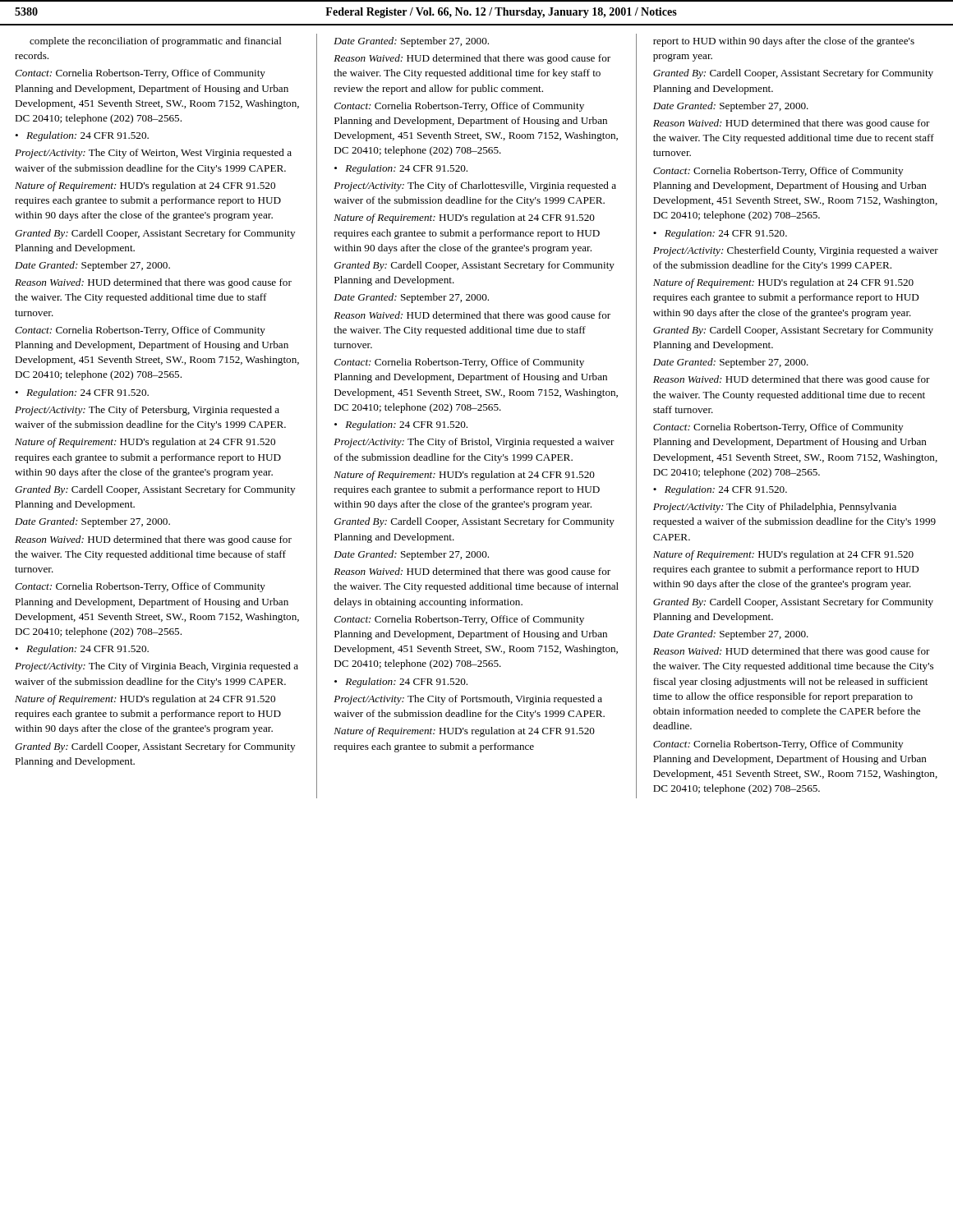Navigate to the region starting "report to HUD within 90 days"
953x1232 pixels.
pyautogui.click(x=796, y=415)
